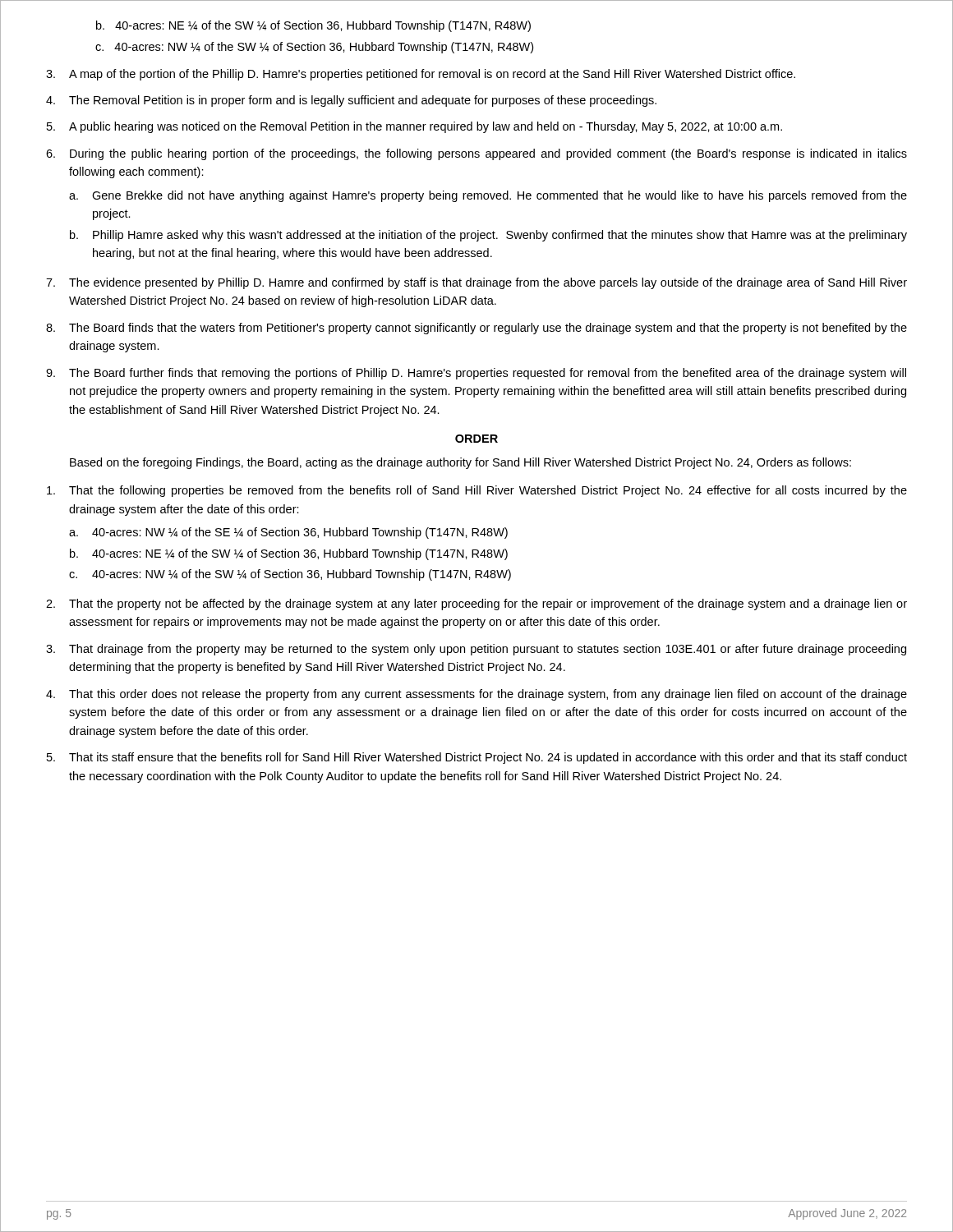953x1232 pixels.
Task: Locate the list item containing "7. The evidence presented by Phillip D. Hamre"
Action: 476,292
